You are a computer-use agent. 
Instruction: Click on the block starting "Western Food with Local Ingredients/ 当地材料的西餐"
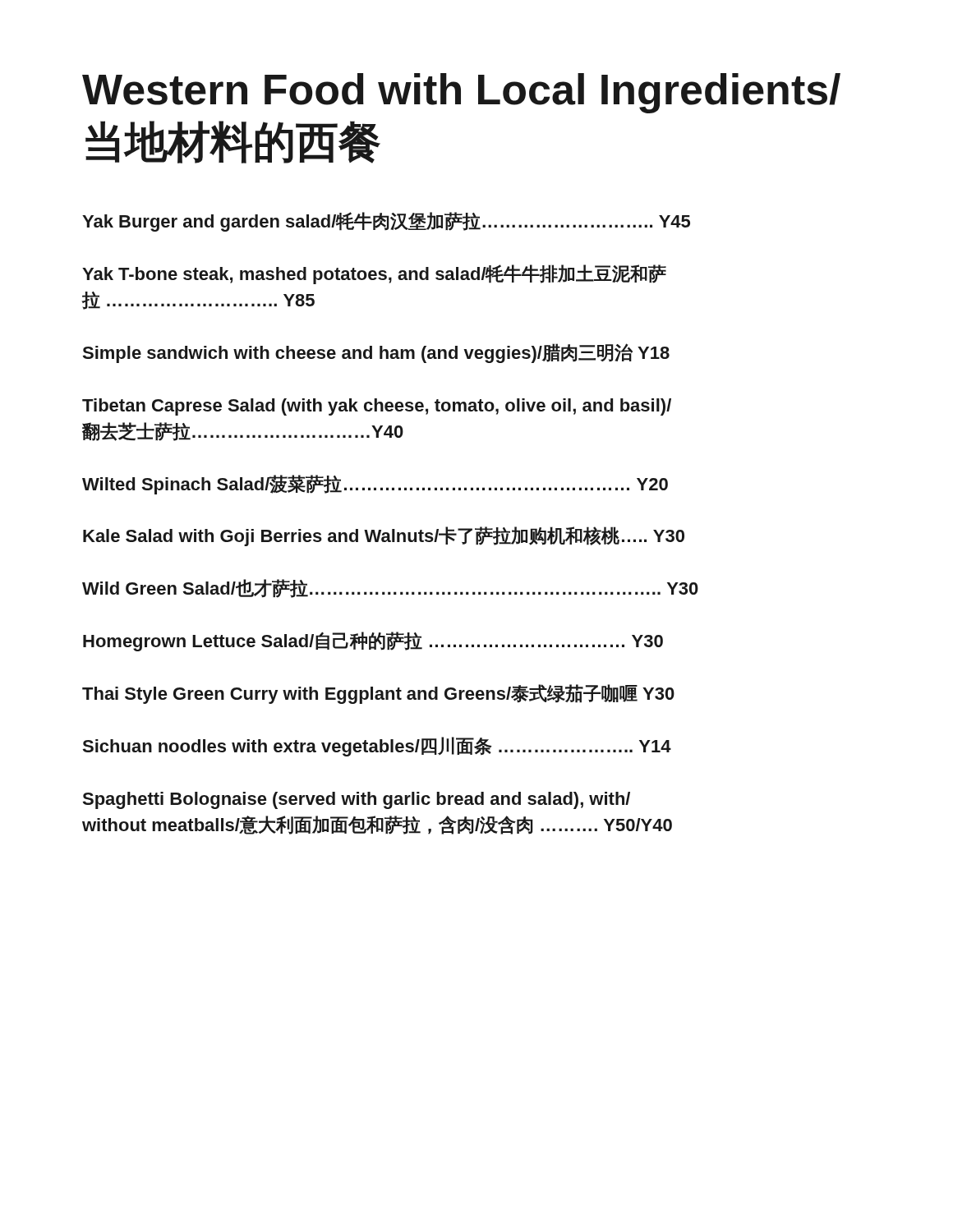tap(476, 117)
